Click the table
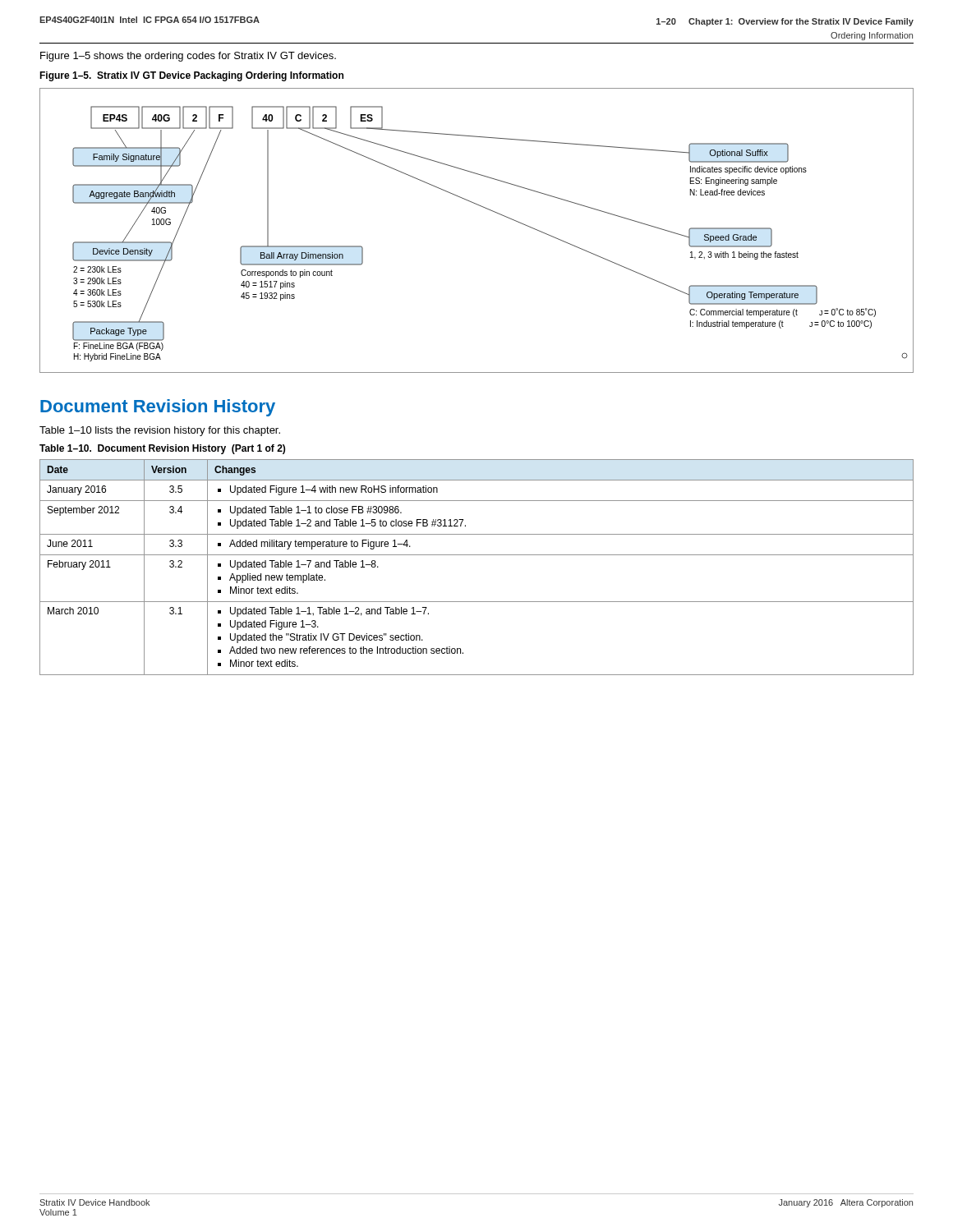The image size is (953, 1232). pyautogui.click(x=476, y=567)
